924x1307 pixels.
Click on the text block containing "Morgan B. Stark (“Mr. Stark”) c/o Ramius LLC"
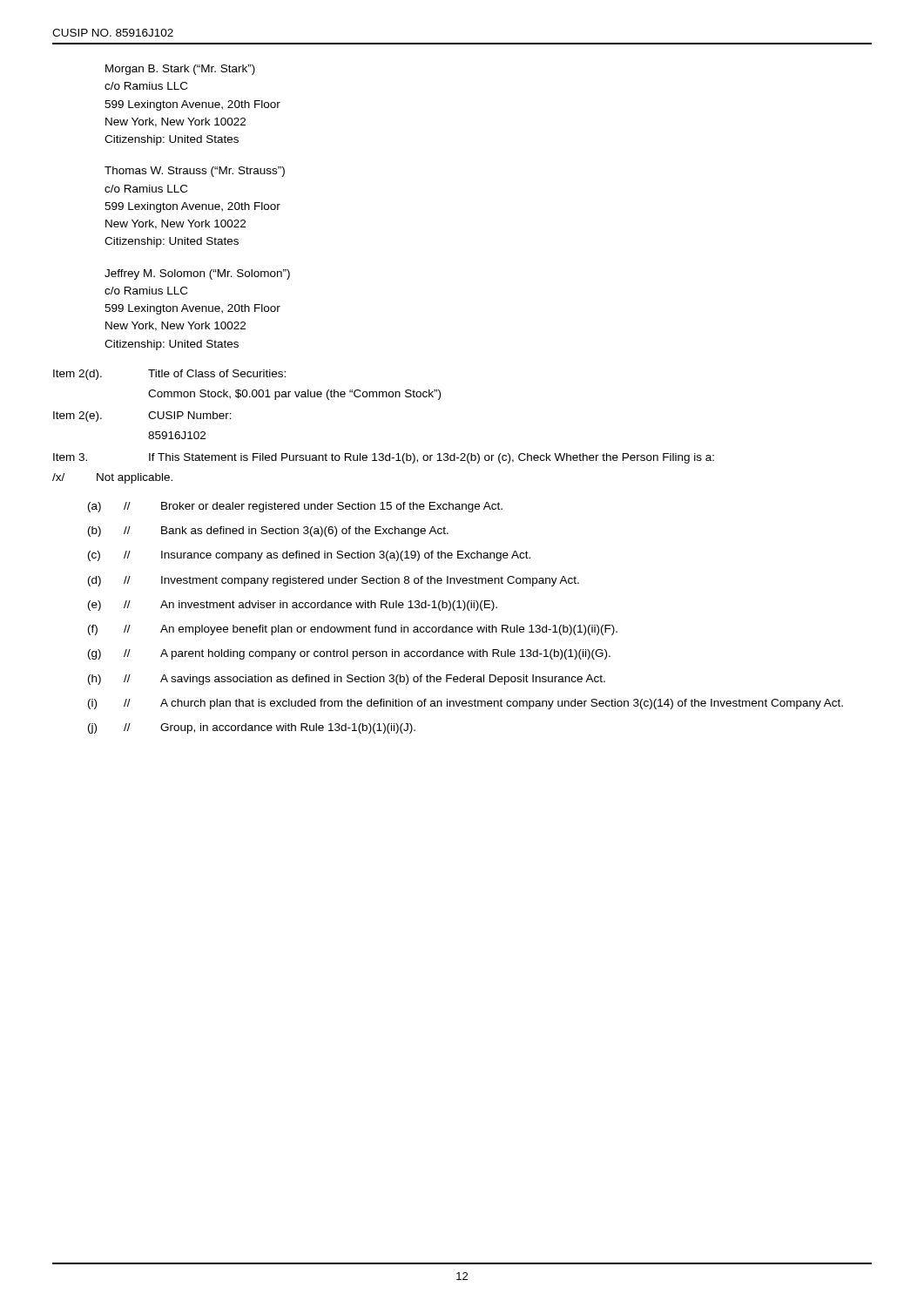(x=192, y=104)
